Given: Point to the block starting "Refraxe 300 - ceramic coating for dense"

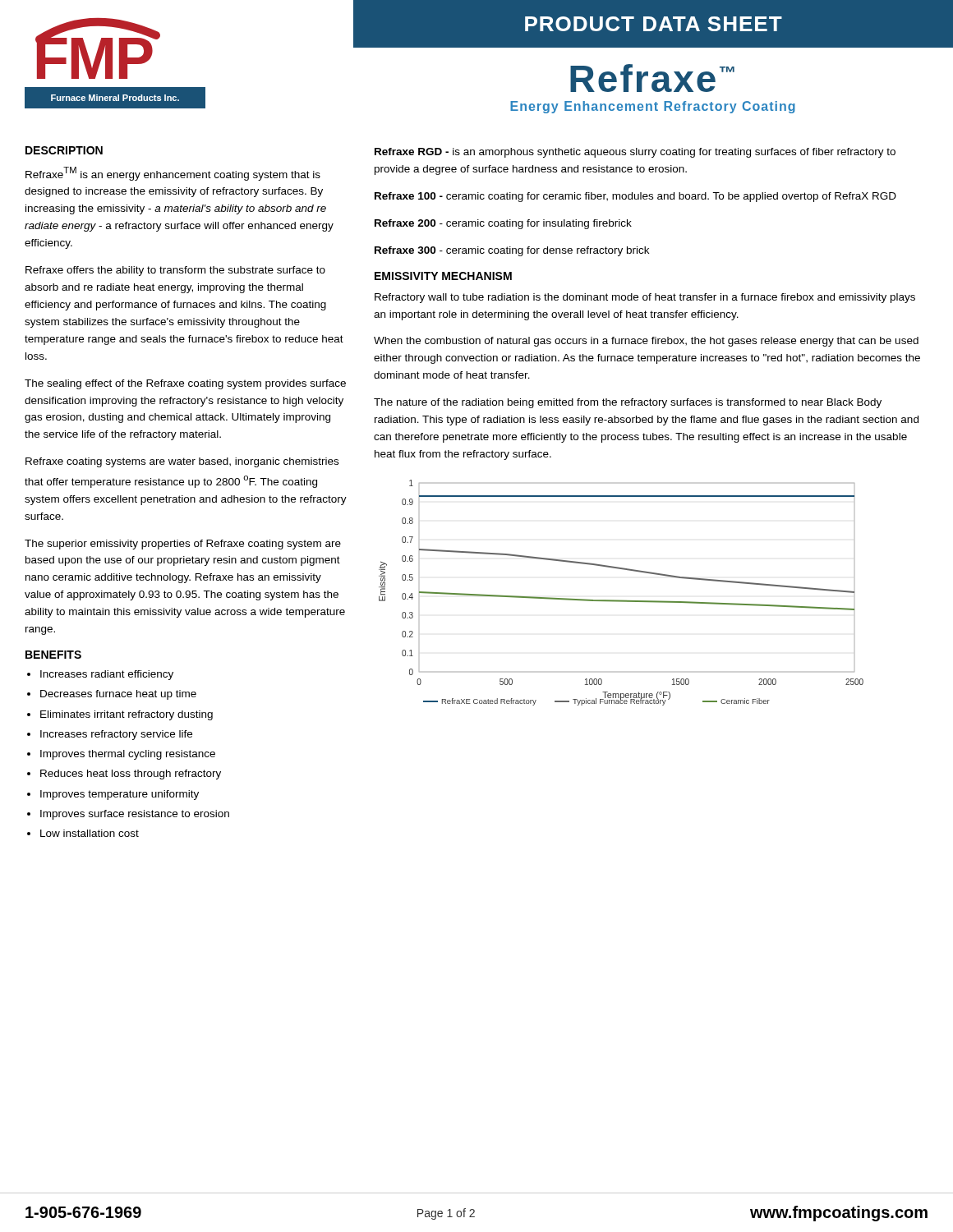Looking at the screenshot, I should pos(512,250).
